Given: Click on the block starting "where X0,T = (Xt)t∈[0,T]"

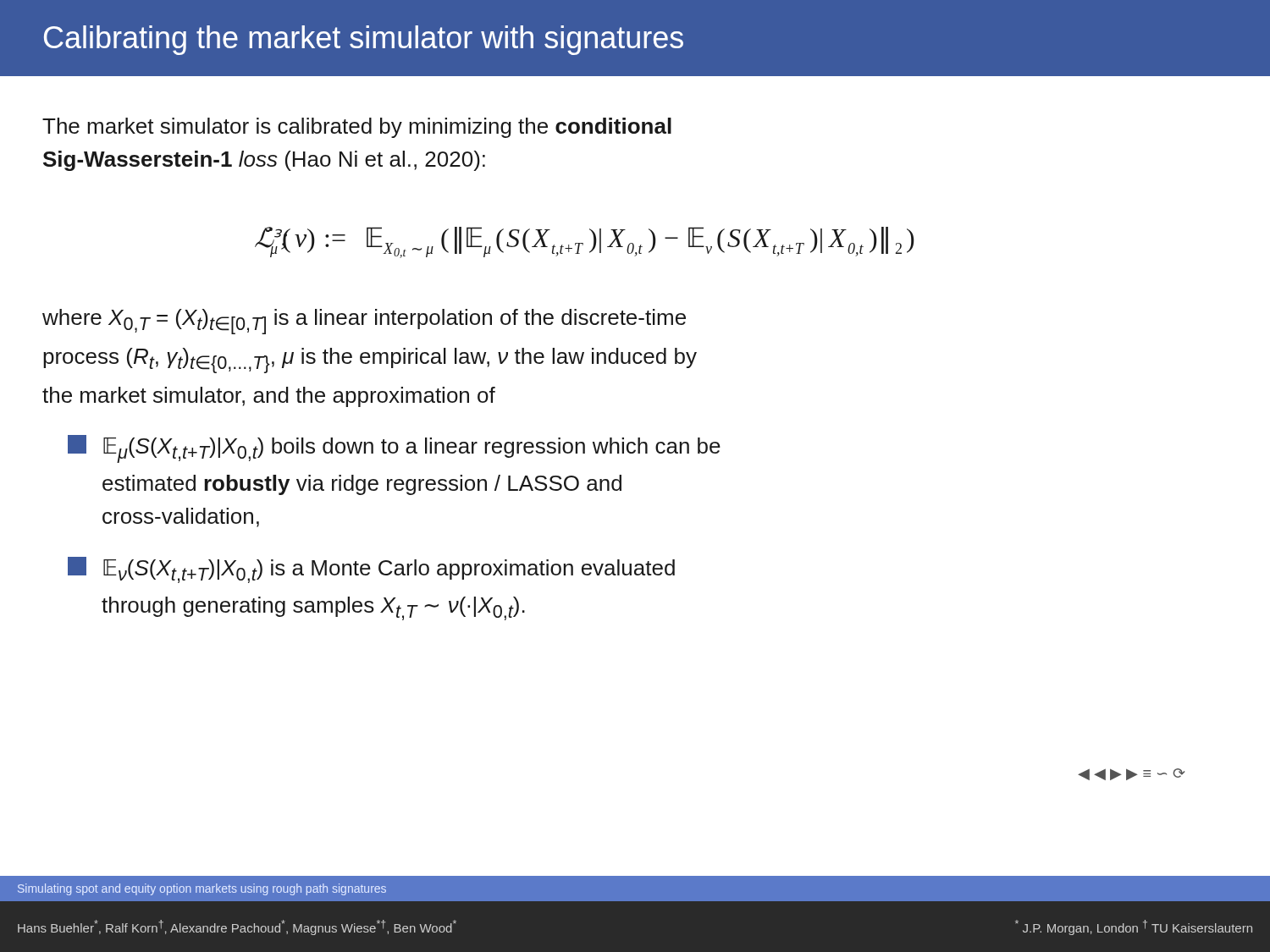Looking at the screenshot, I should point(370,356).
